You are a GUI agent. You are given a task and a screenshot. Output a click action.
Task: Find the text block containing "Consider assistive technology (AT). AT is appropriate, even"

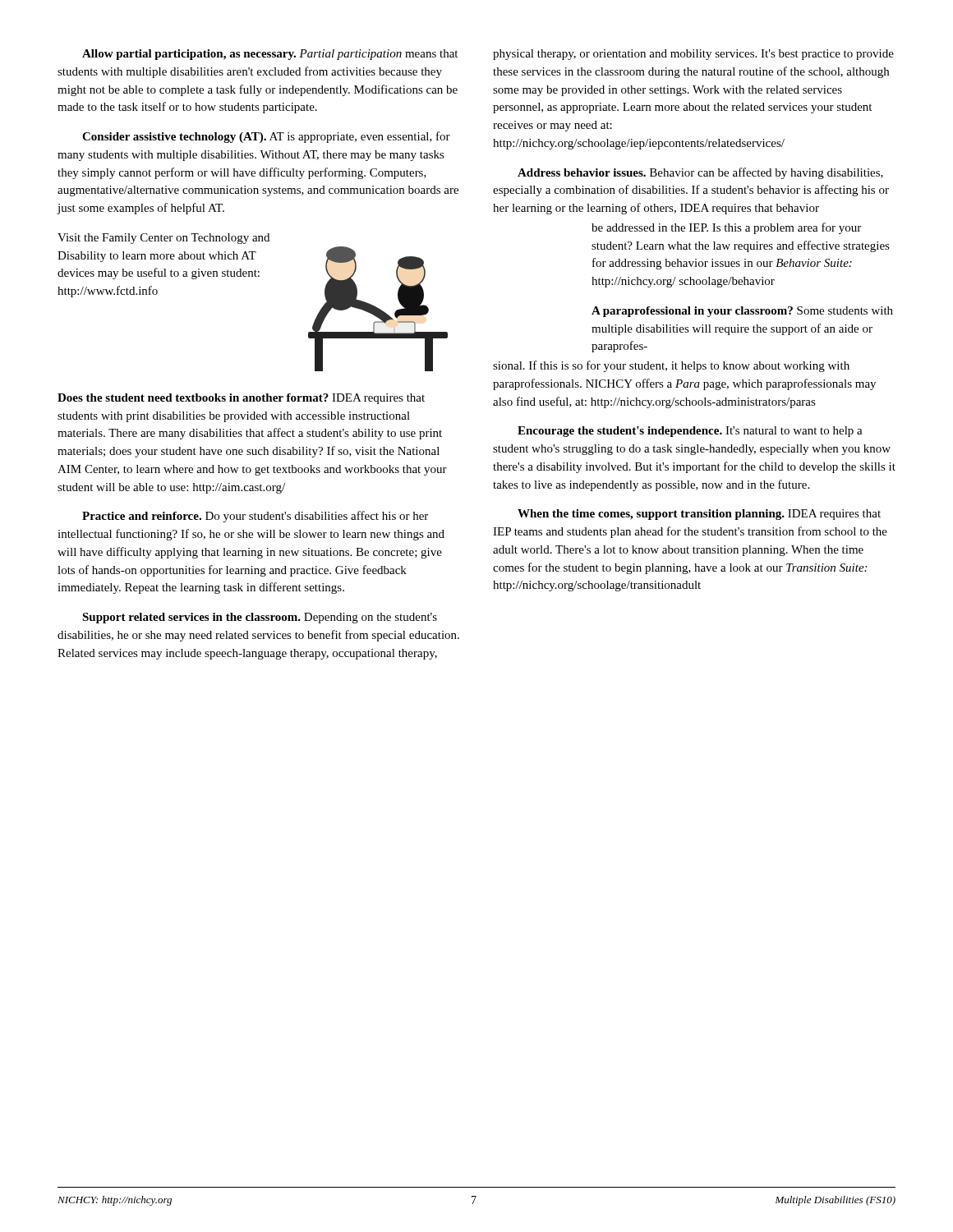click(259, 173)
